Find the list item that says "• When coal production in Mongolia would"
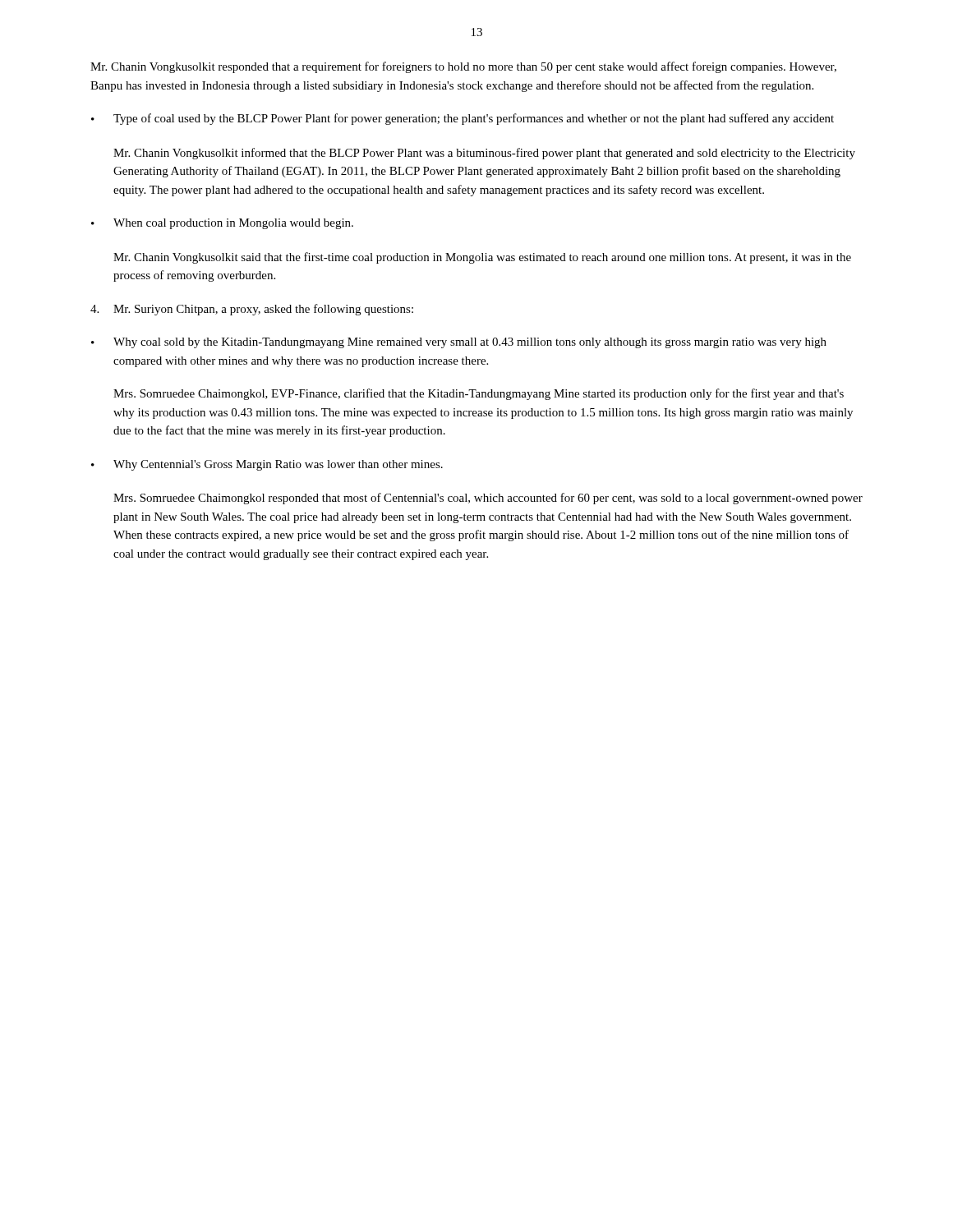The image size is (953, 1232). pyautogui.click(x=222, y=224)
